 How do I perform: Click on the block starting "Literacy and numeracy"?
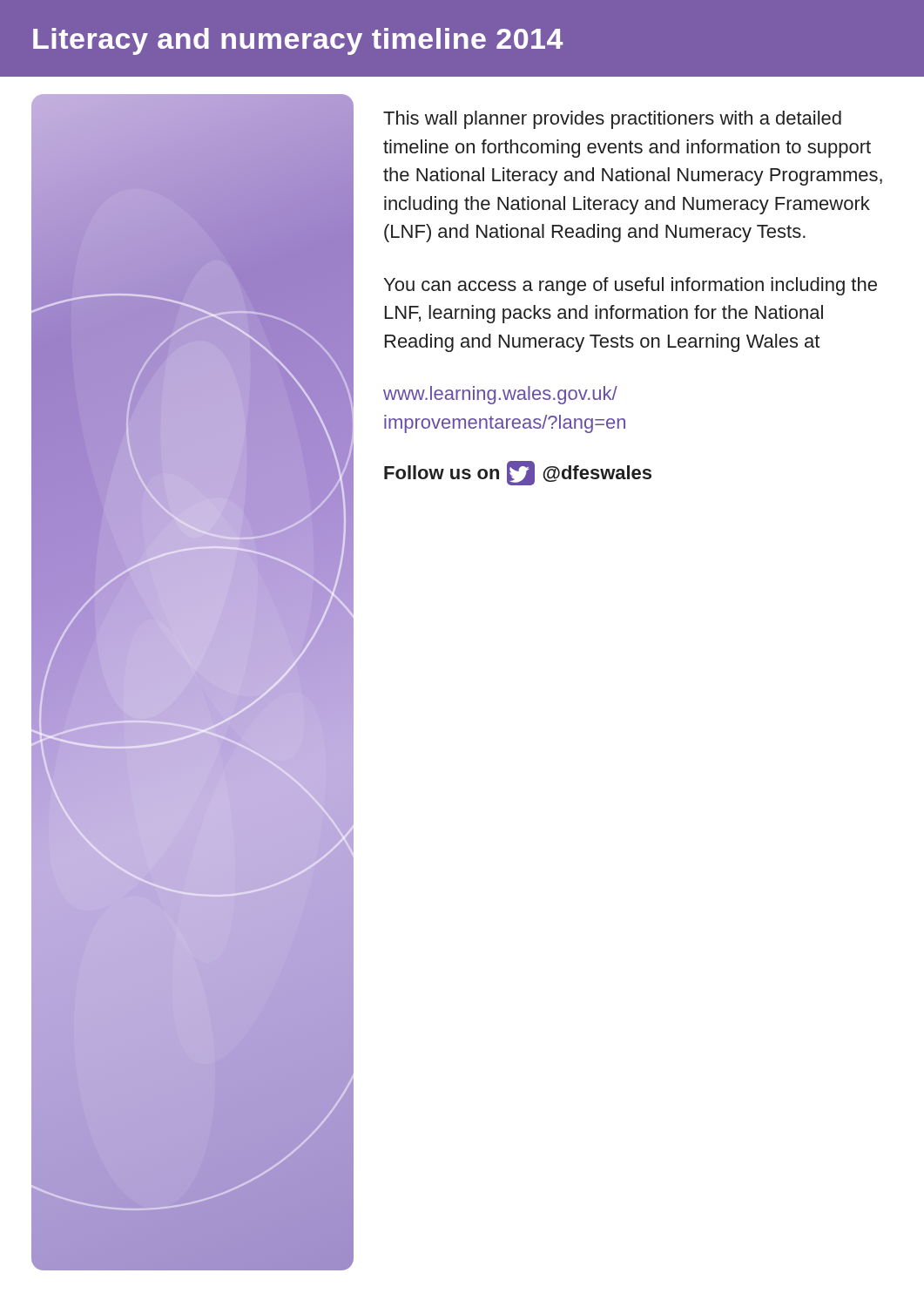[x=297, y=38]
